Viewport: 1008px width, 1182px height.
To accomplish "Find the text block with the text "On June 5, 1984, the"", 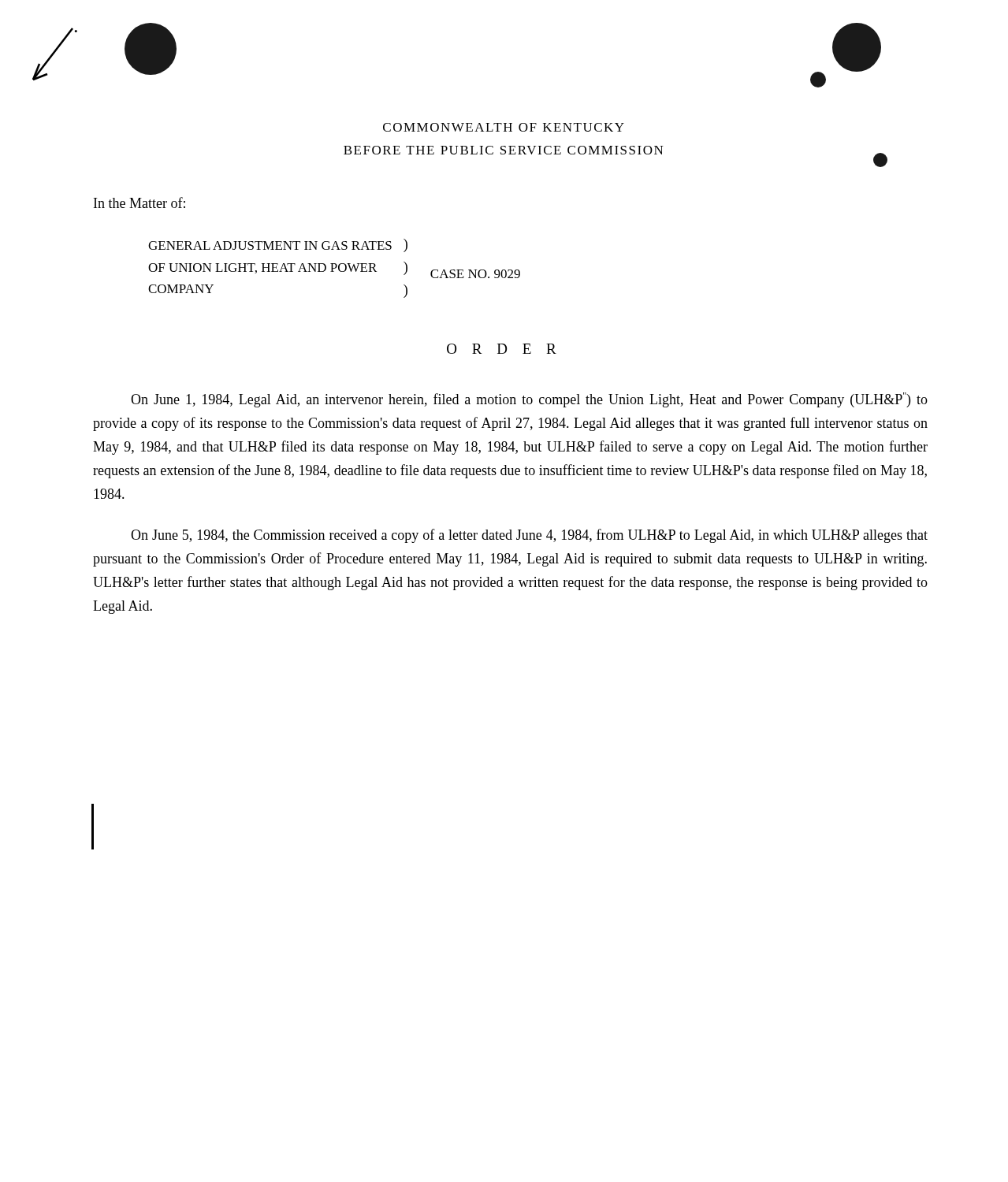I will coord(510,571).
